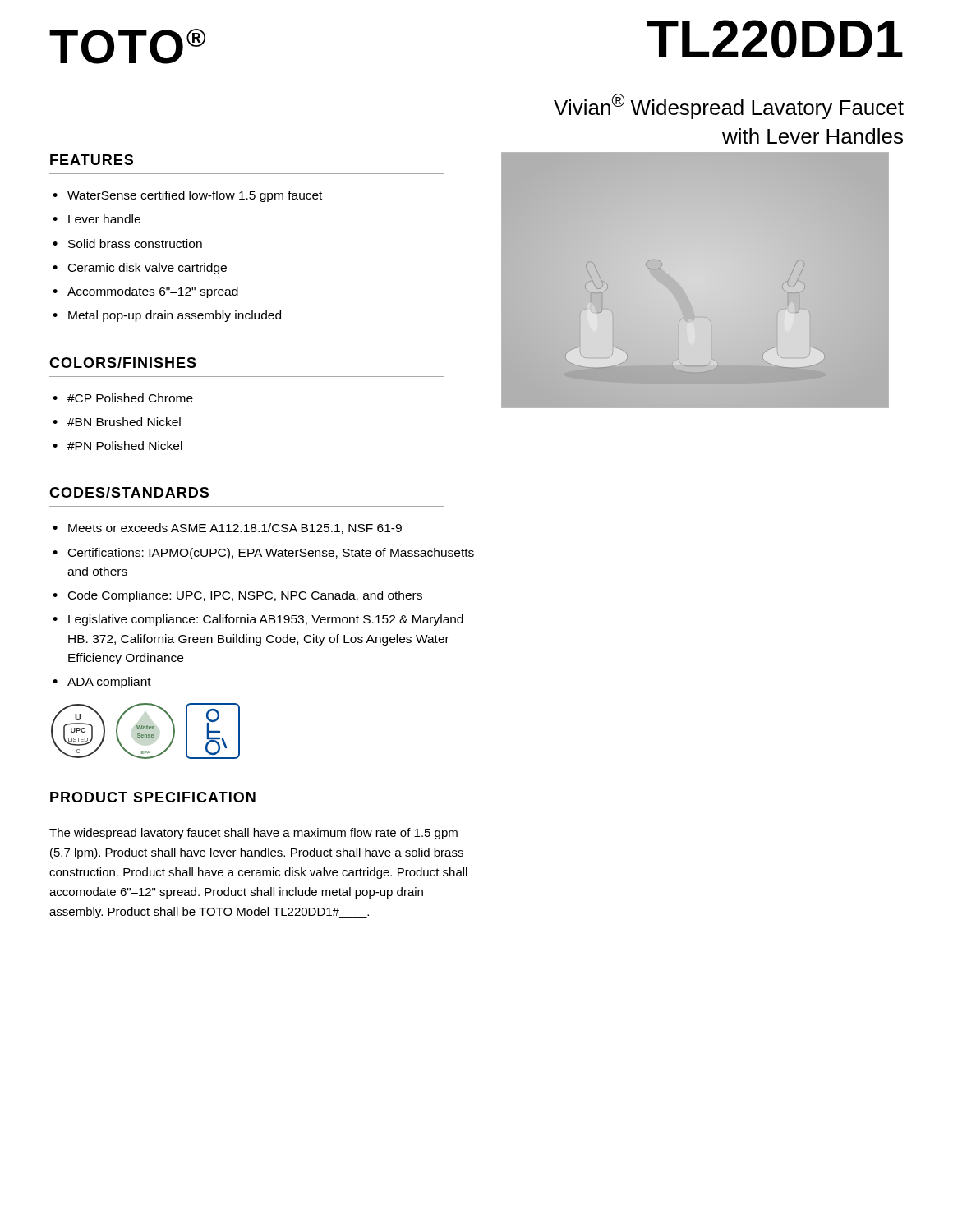This screenshot has width=953, height=1232.
Task: Select the list item with the text "WaterSense certified low-flow 1.5 gpm faucet"
Action: (195, 195)
